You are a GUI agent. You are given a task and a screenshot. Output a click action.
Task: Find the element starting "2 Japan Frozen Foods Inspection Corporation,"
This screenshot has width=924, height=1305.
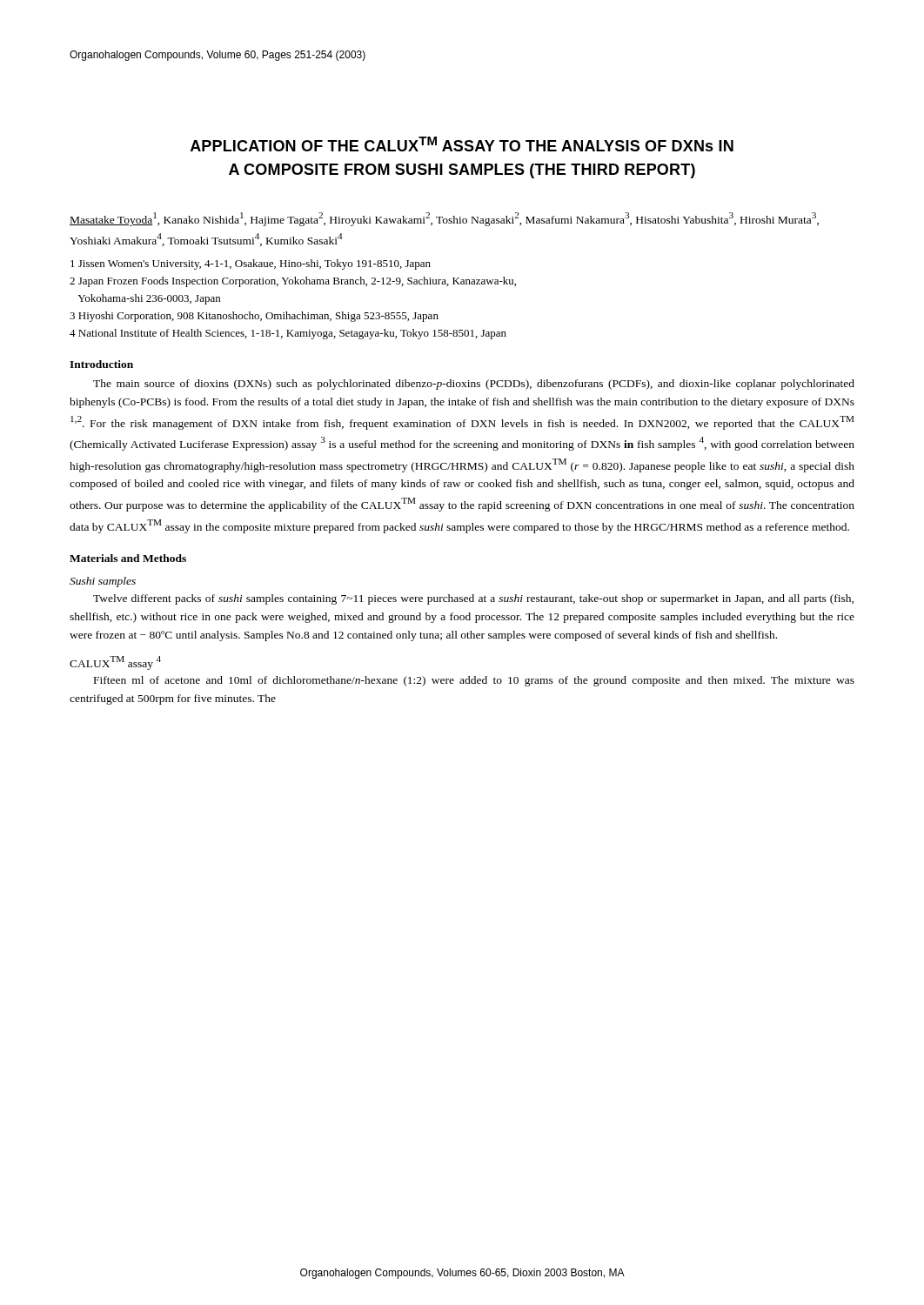[293, 289]
